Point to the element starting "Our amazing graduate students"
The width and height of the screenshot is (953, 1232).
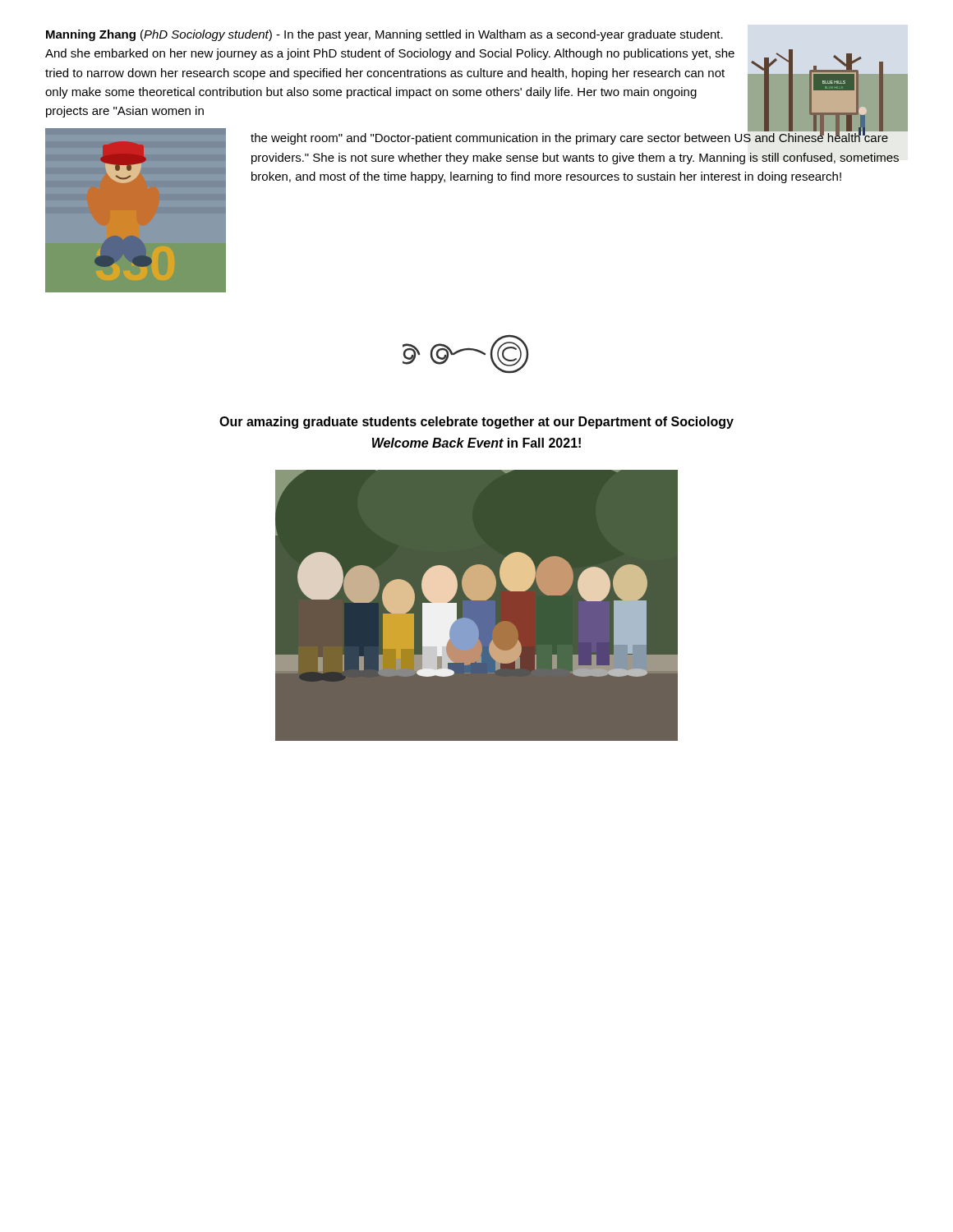point(476,432)
